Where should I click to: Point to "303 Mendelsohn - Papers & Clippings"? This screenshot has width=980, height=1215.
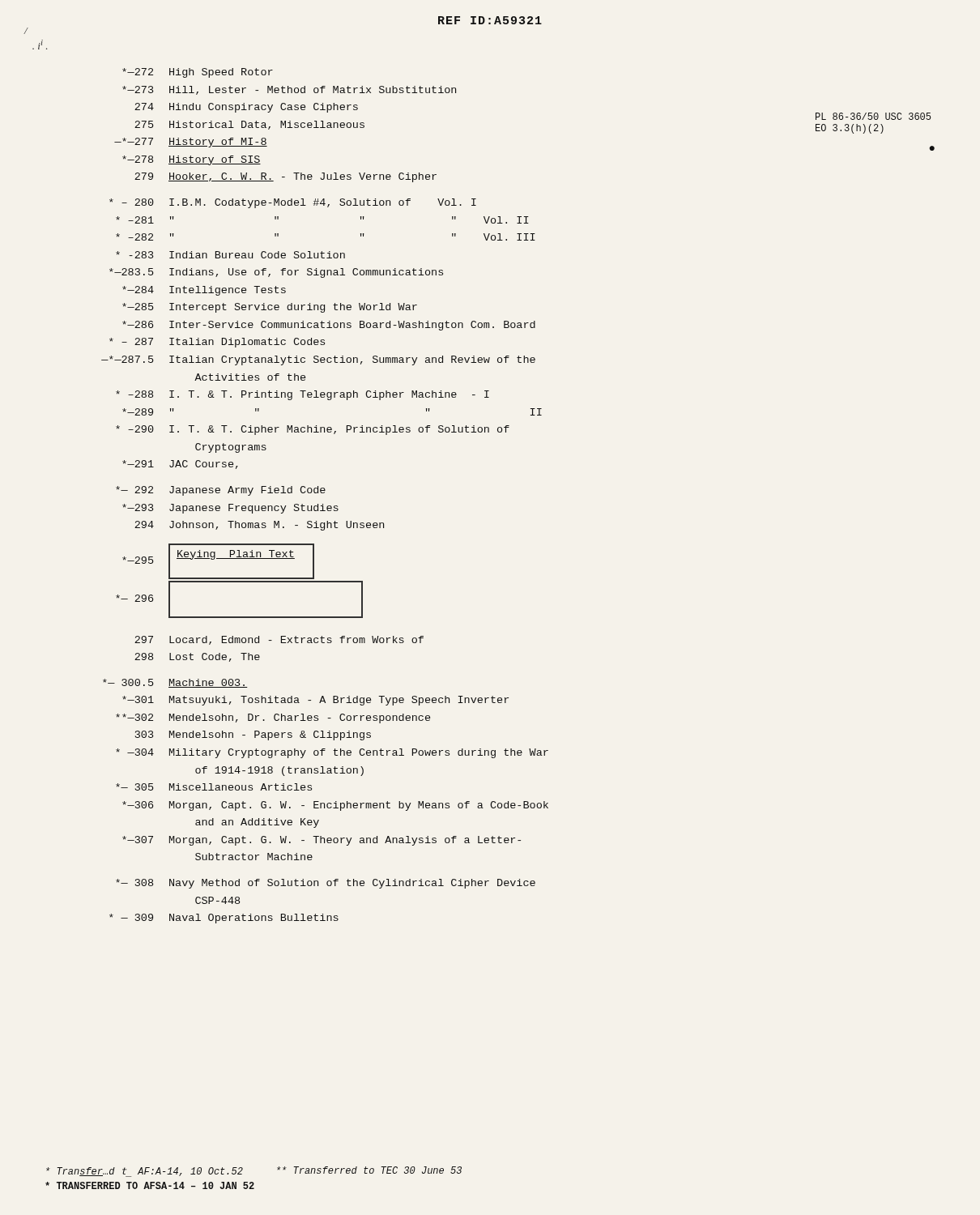pos(253,735)
